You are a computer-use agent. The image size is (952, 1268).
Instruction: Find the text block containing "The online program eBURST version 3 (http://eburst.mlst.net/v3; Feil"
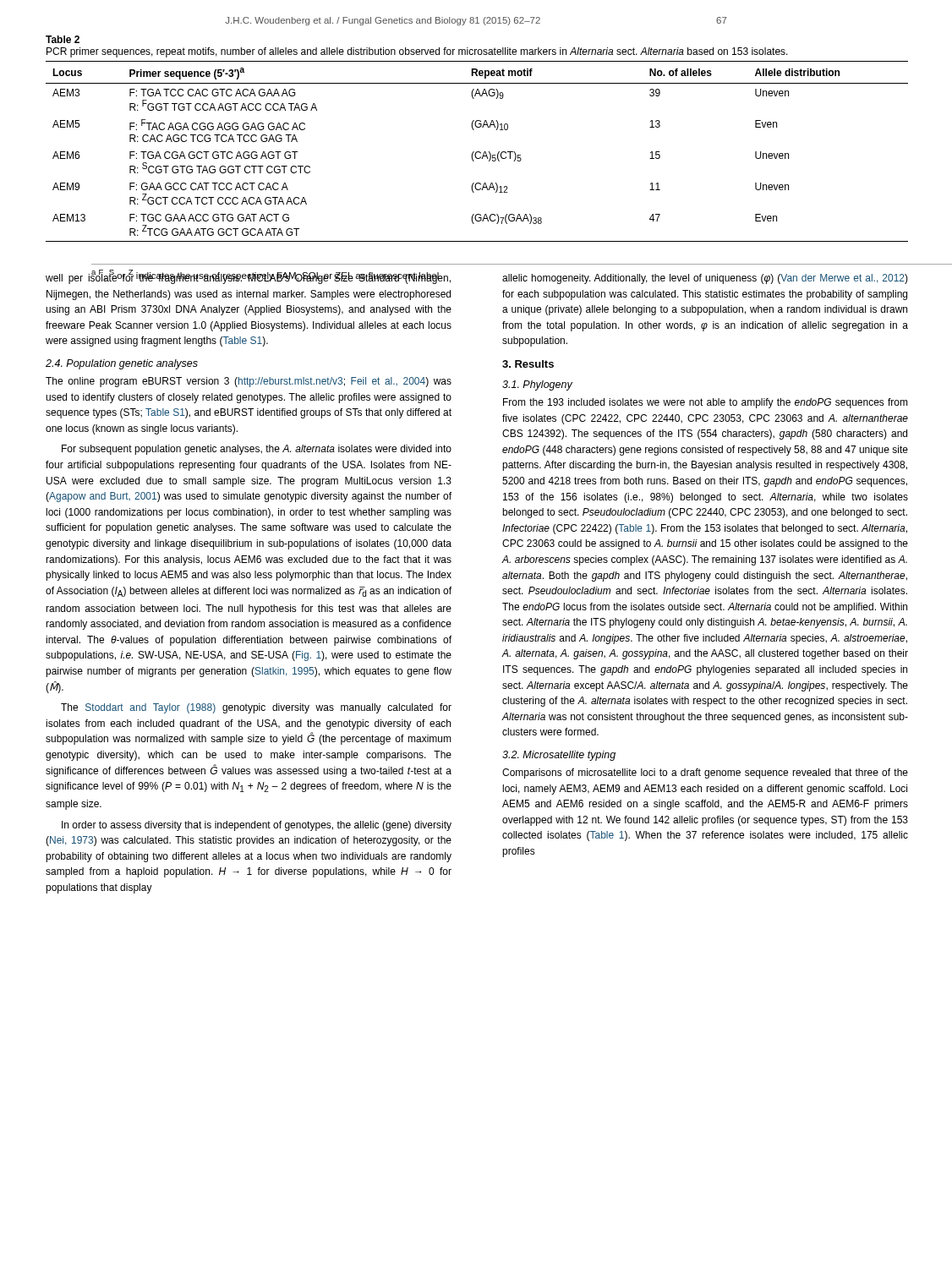(249, 635)
